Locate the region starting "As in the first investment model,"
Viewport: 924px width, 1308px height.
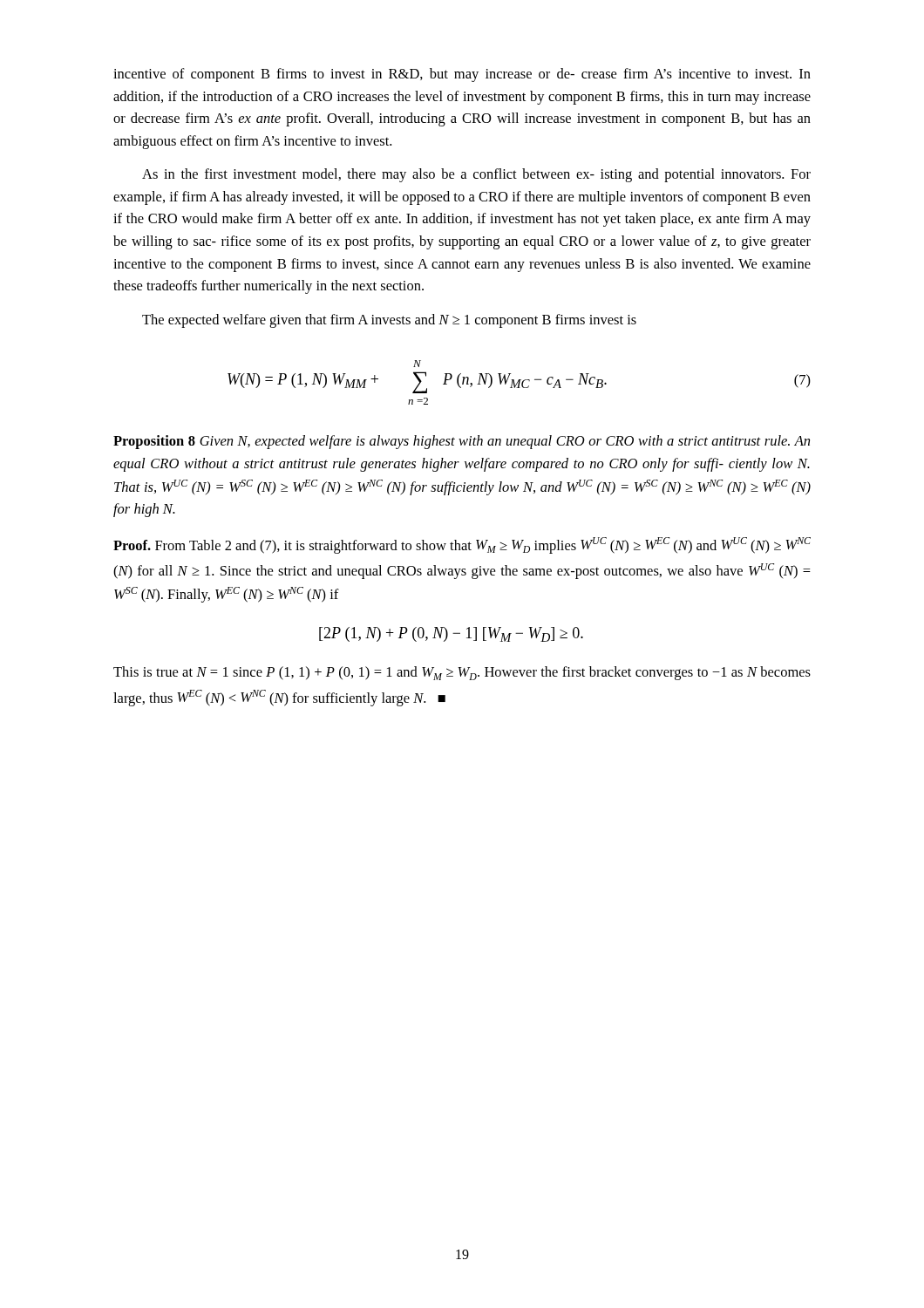coord(462,230)
